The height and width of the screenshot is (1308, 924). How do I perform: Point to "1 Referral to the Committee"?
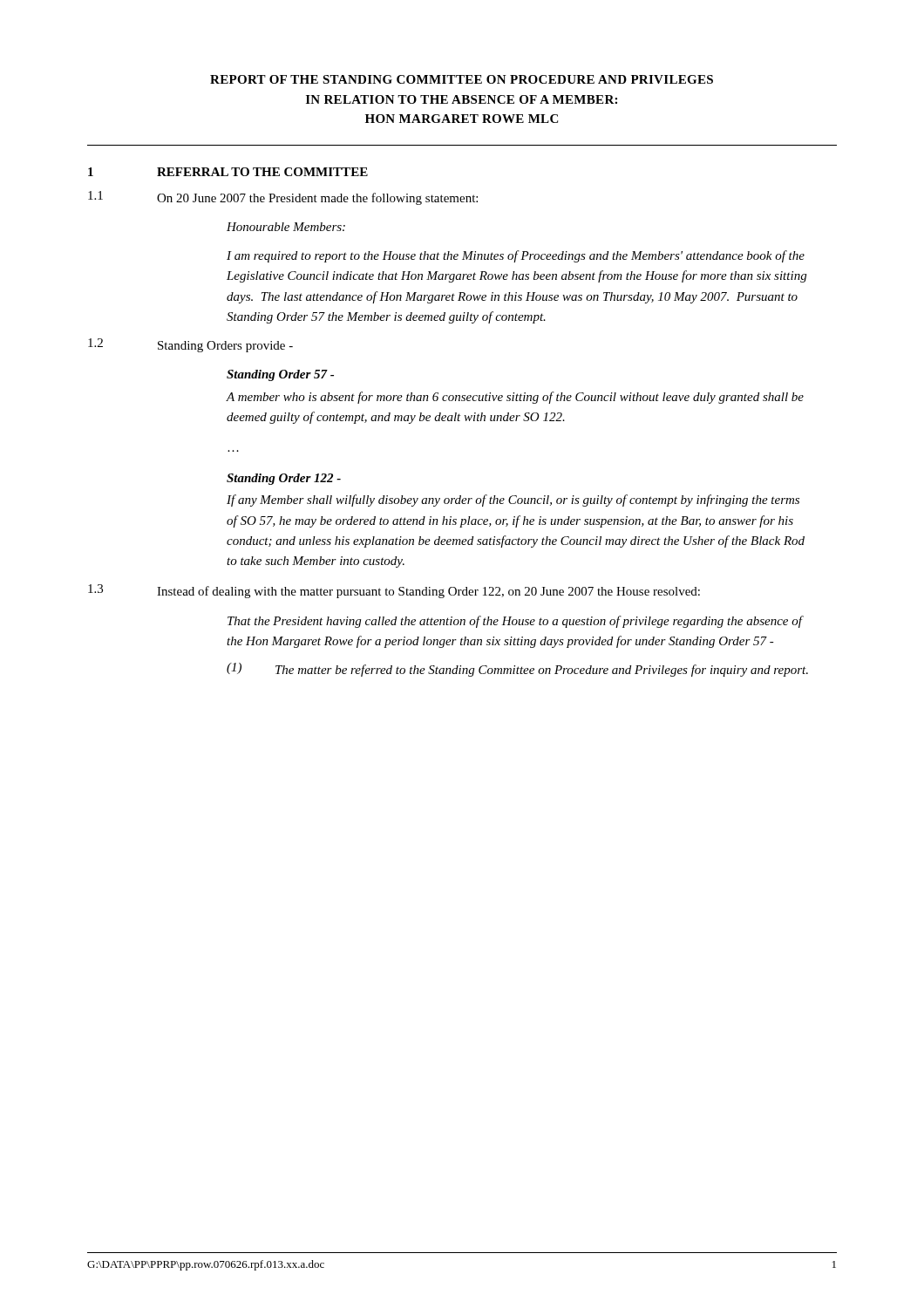228,172
